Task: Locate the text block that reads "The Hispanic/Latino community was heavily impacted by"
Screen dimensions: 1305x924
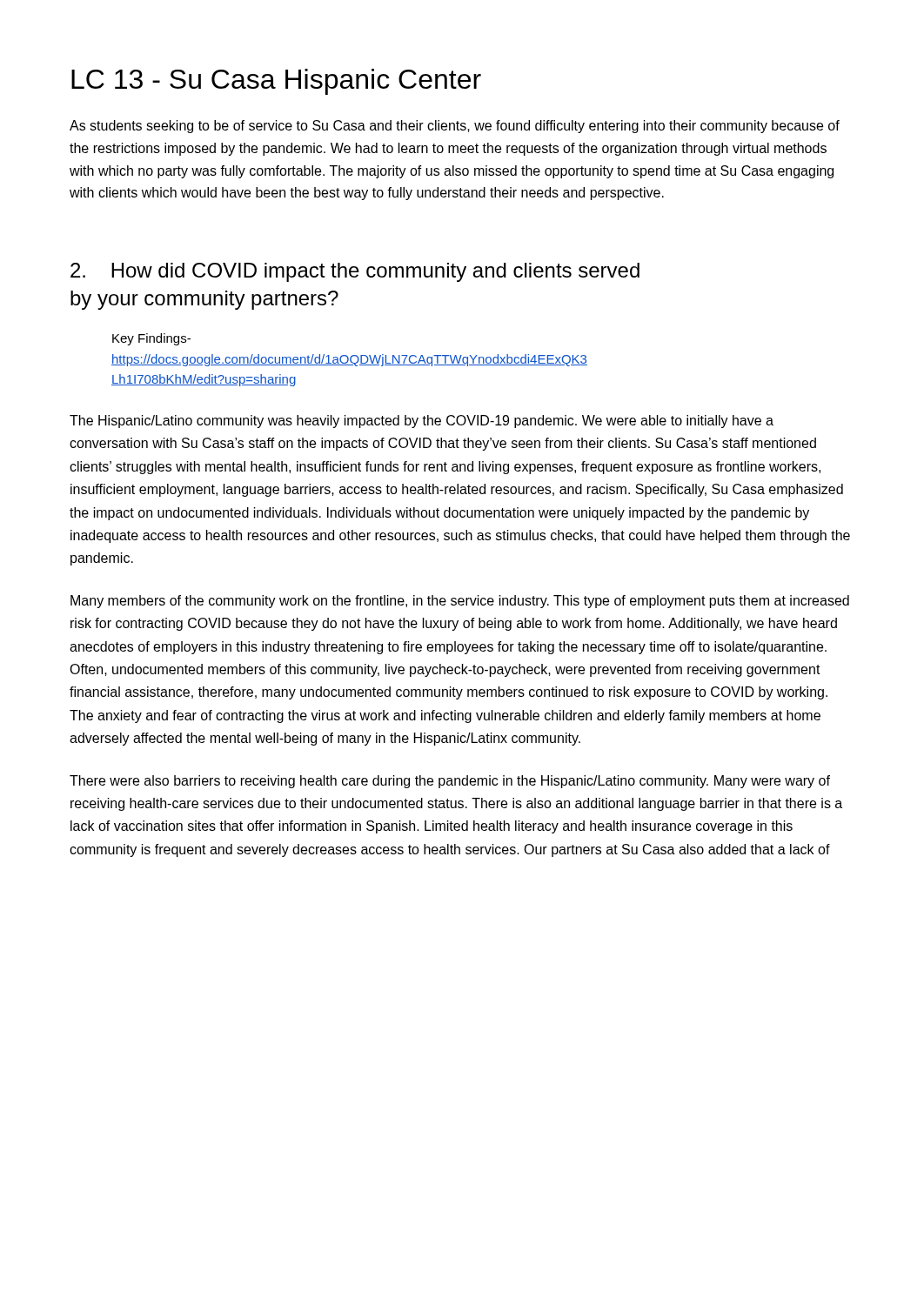Action: 460,490
